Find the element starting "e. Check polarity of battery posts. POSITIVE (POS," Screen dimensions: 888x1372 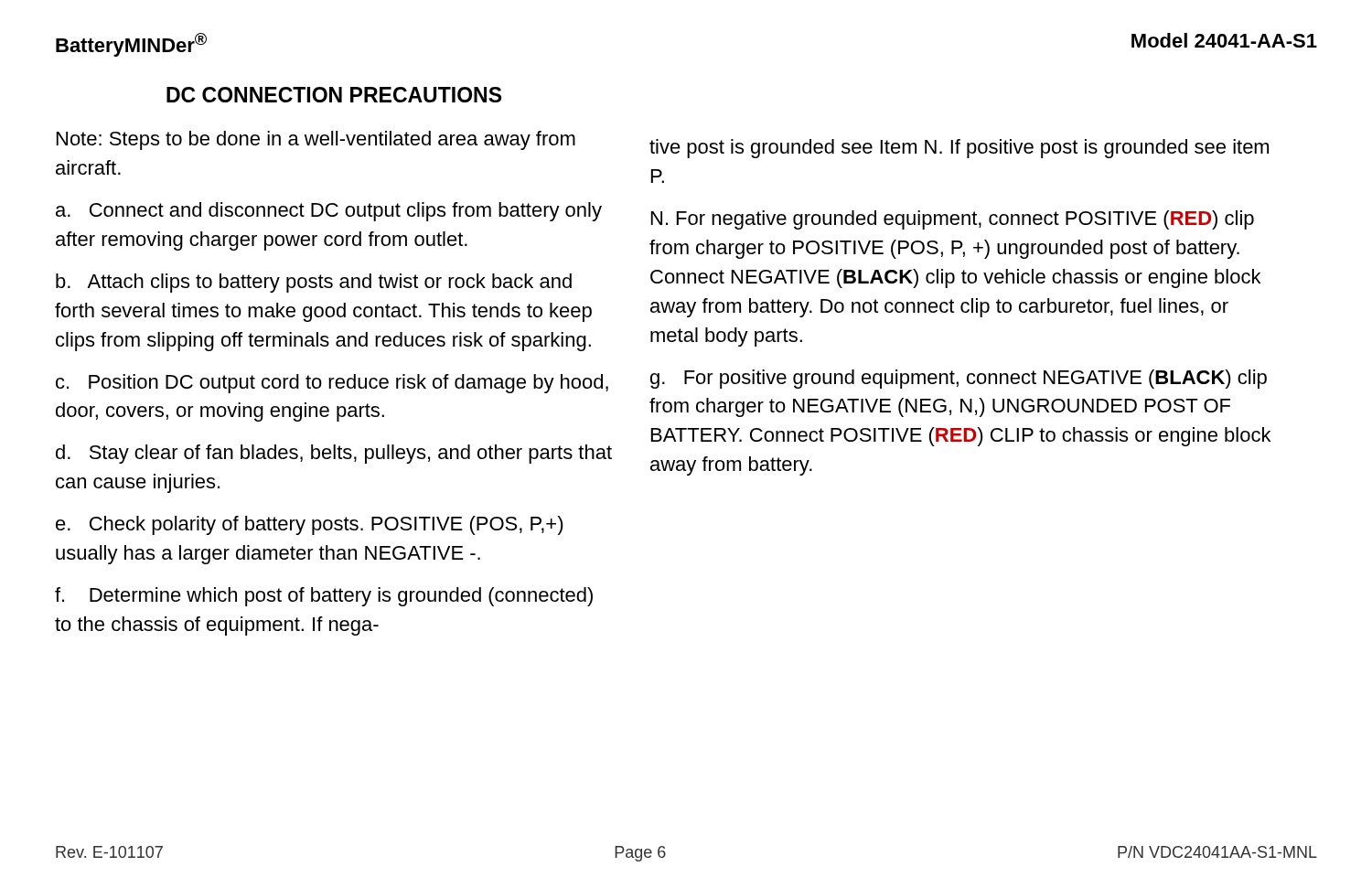click(x=309, y=538)
